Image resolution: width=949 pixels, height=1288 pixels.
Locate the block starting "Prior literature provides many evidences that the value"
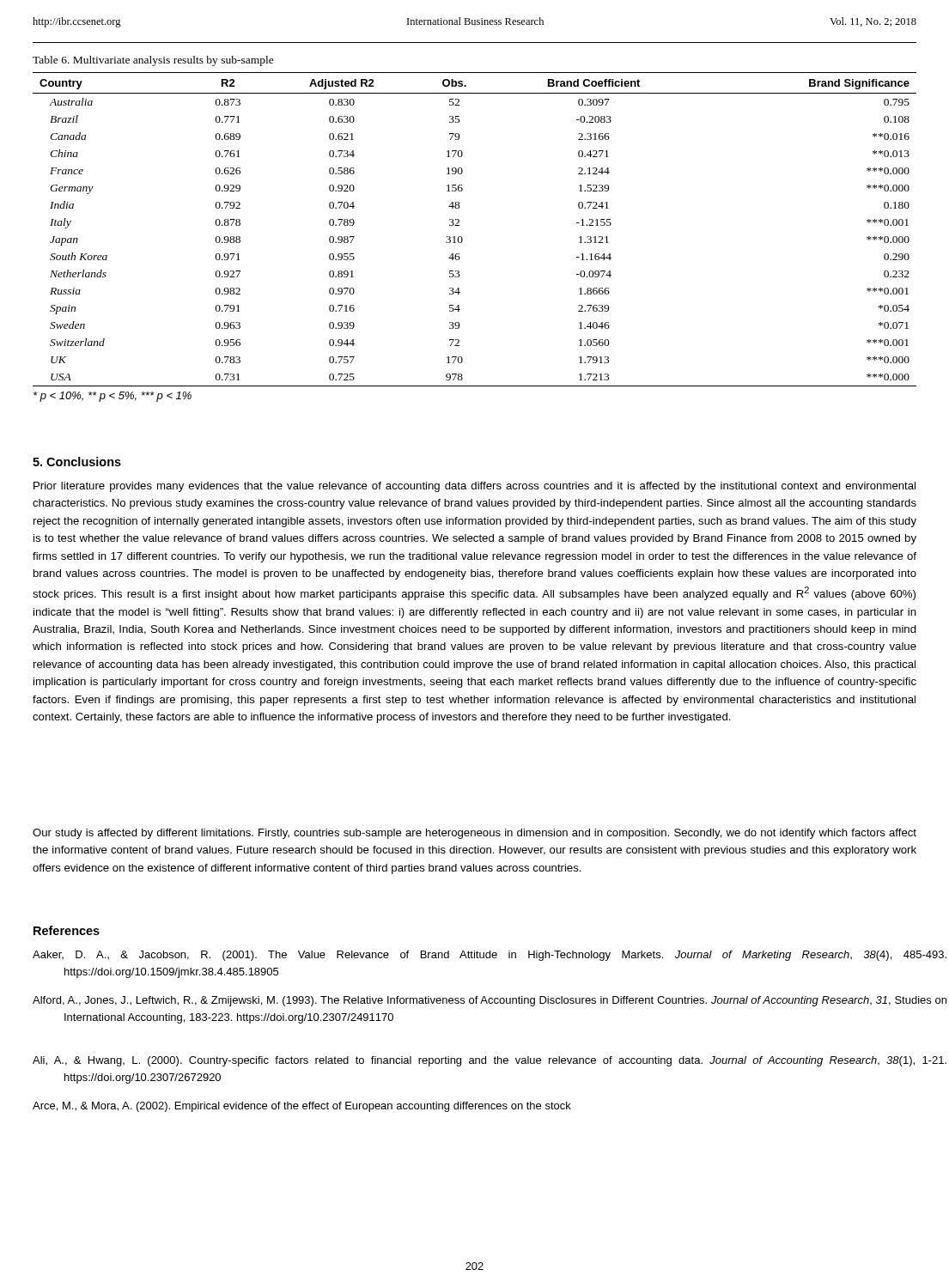pos(474,601)
